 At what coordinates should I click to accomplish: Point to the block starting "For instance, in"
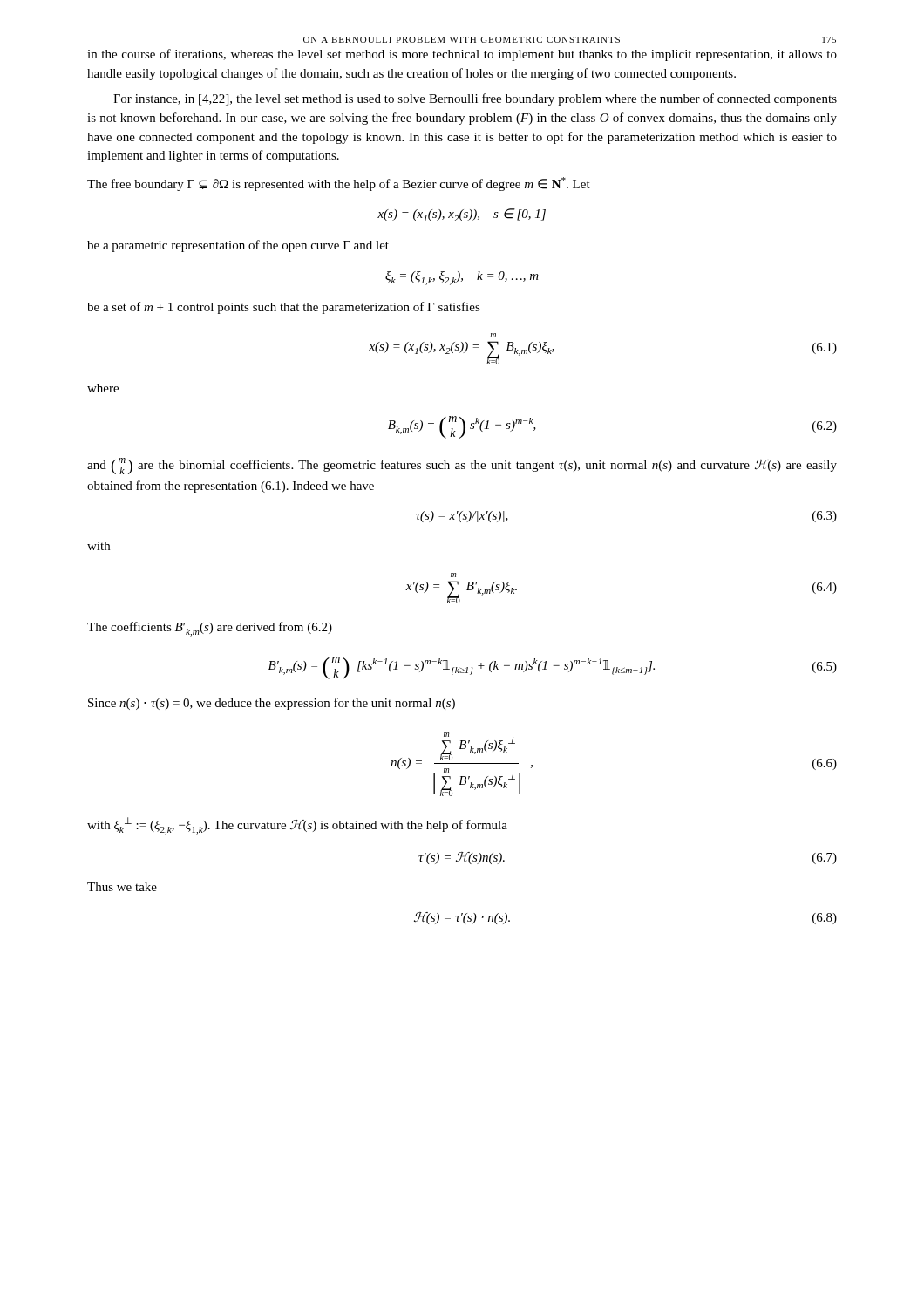(x=462, y=128)
